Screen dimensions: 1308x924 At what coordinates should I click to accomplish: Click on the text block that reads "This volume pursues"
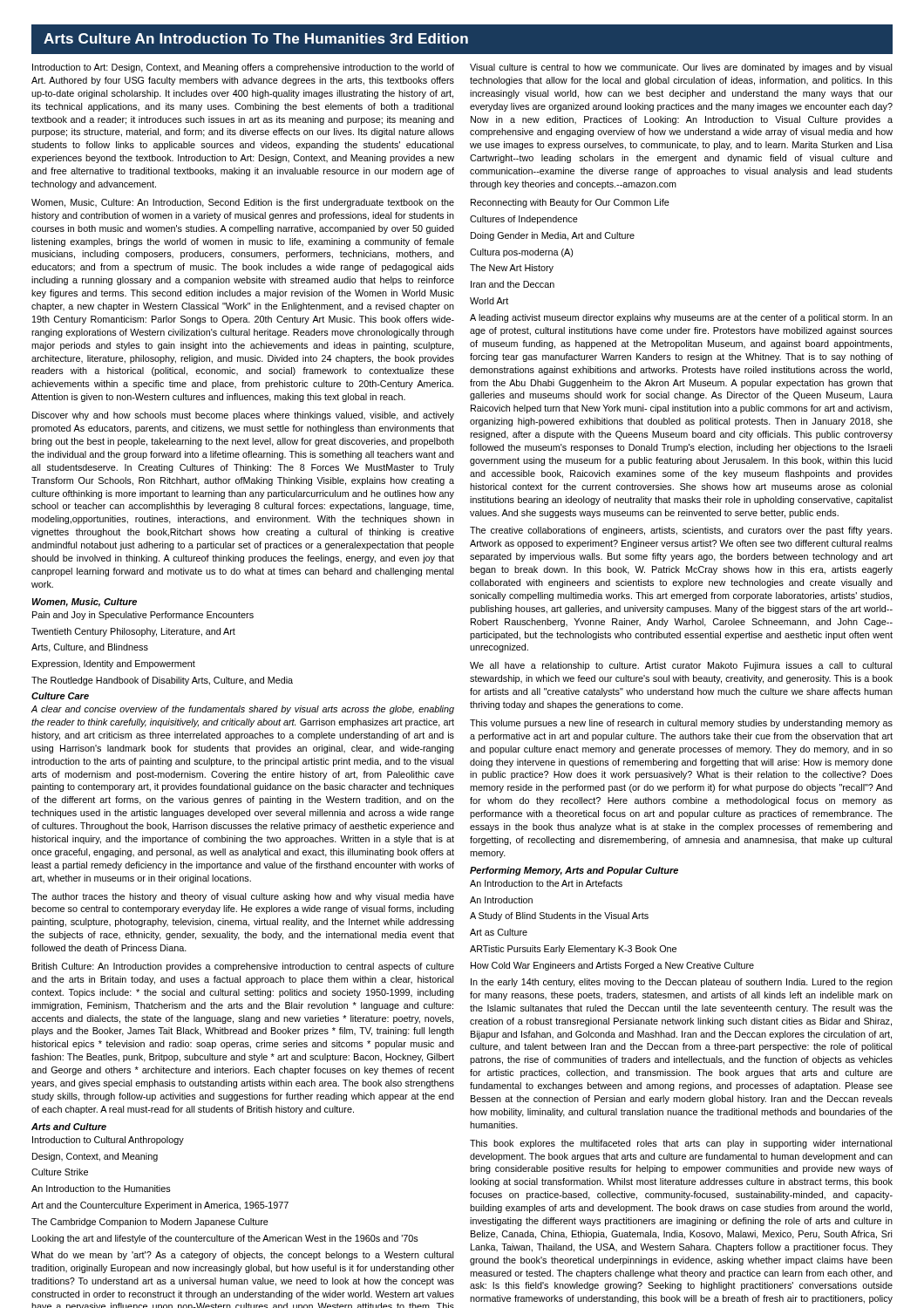click(681, 788)
